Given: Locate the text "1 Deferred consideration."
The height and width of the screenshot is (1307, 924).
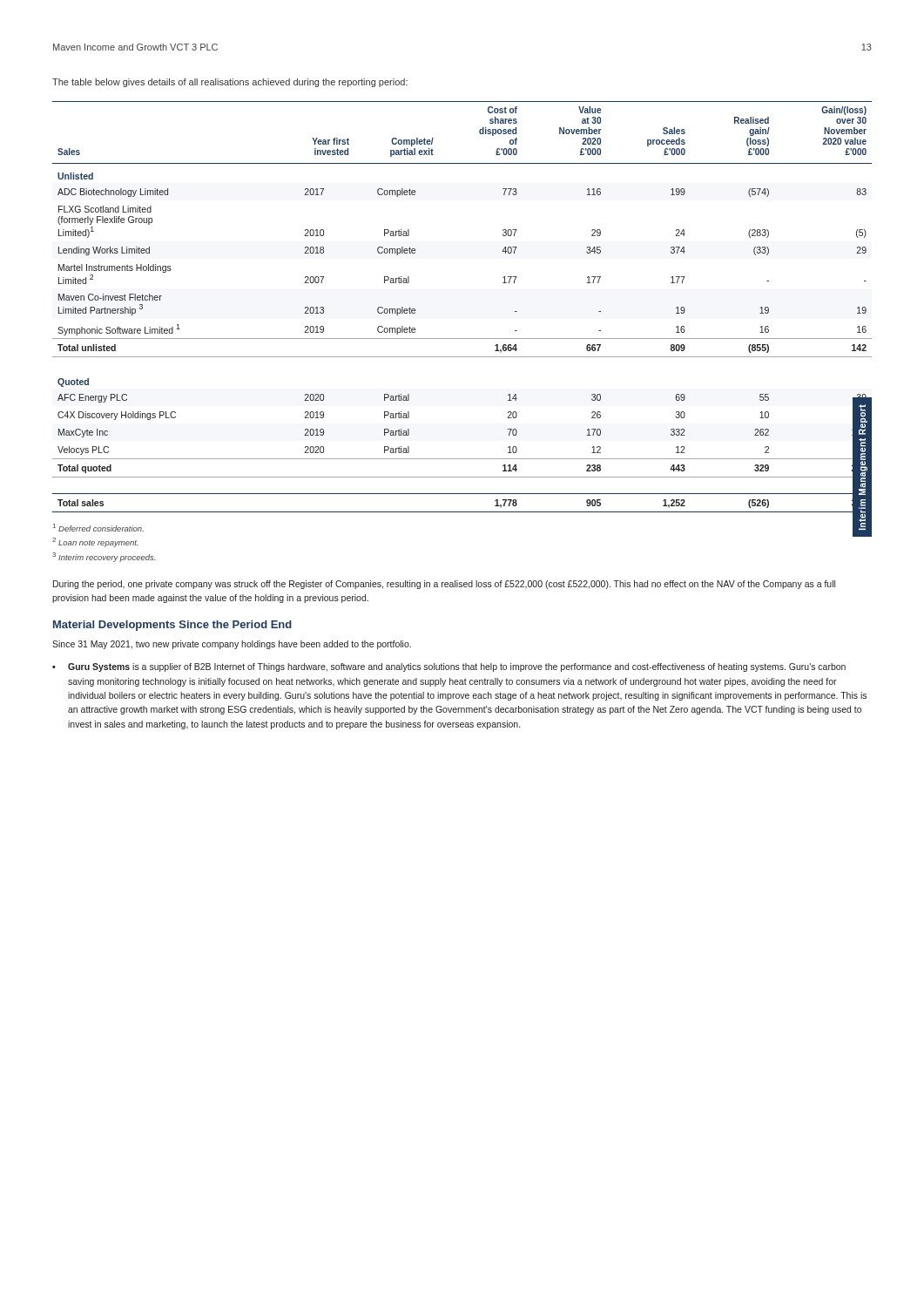Looking at the screenshot, I should click(98, 528).
